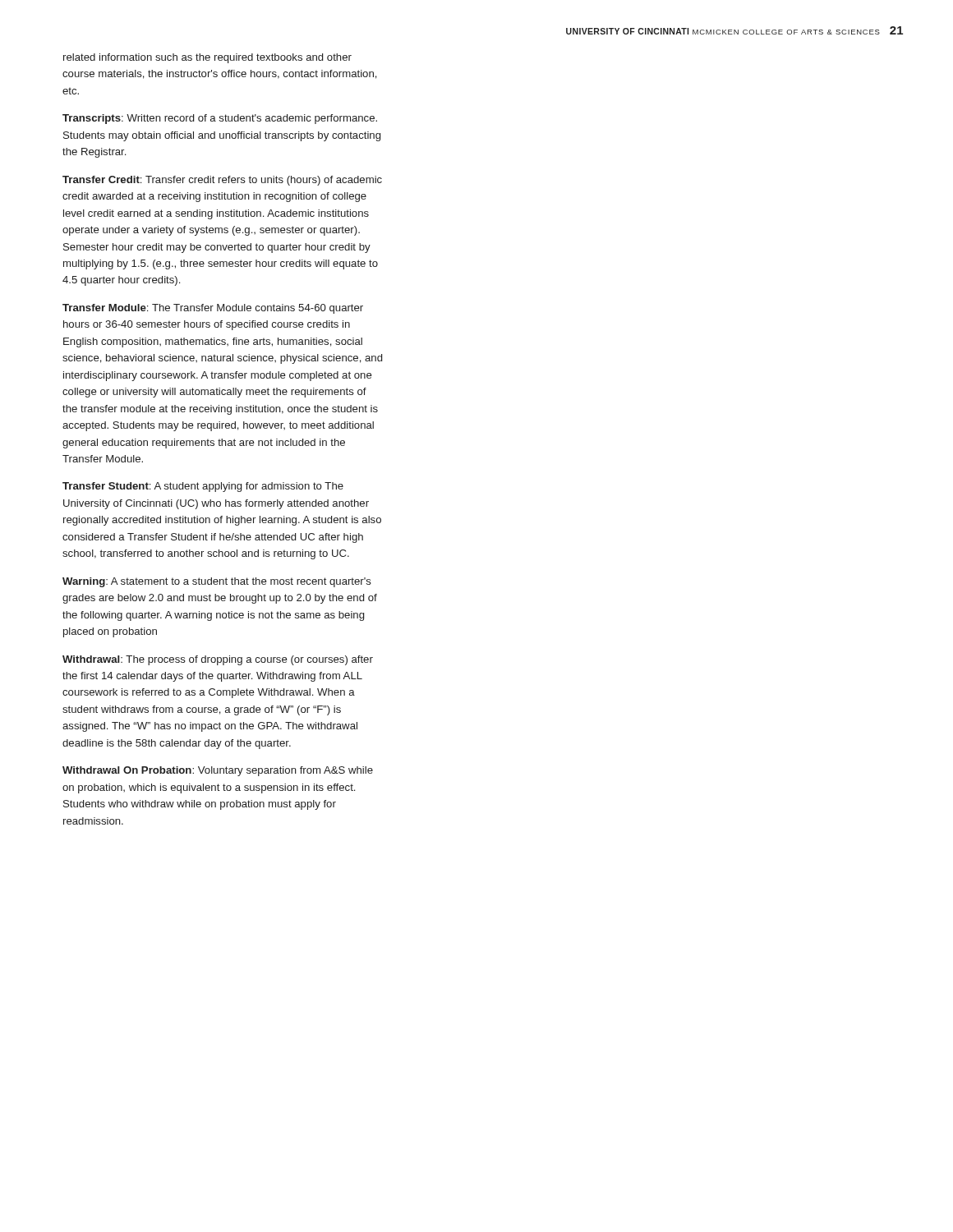
Task: Point to the element starting "related information such as the required textbooks and"
Action: click(220, 74)
